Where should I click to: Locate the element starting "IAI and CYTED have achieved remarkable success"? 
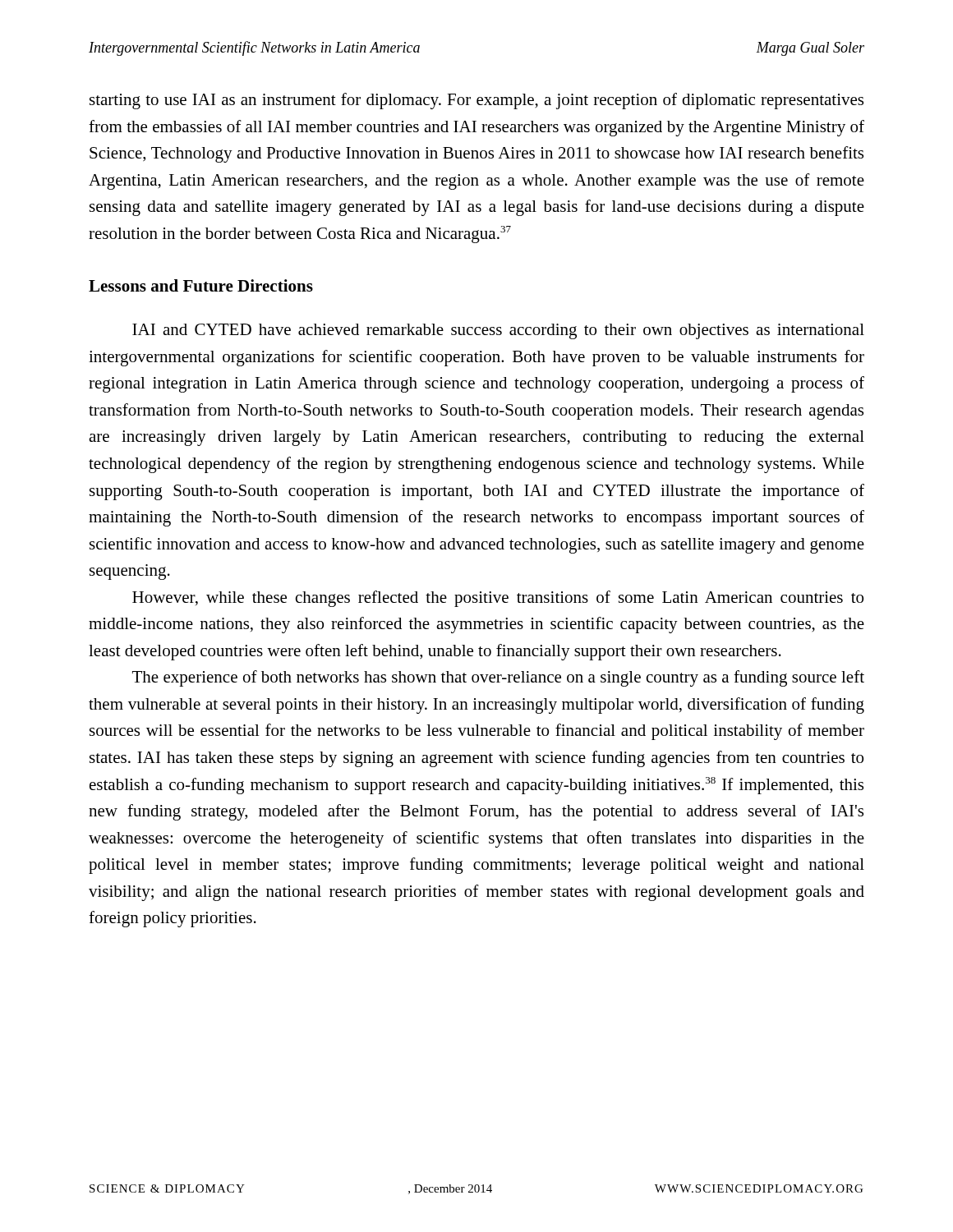(476, 624)
